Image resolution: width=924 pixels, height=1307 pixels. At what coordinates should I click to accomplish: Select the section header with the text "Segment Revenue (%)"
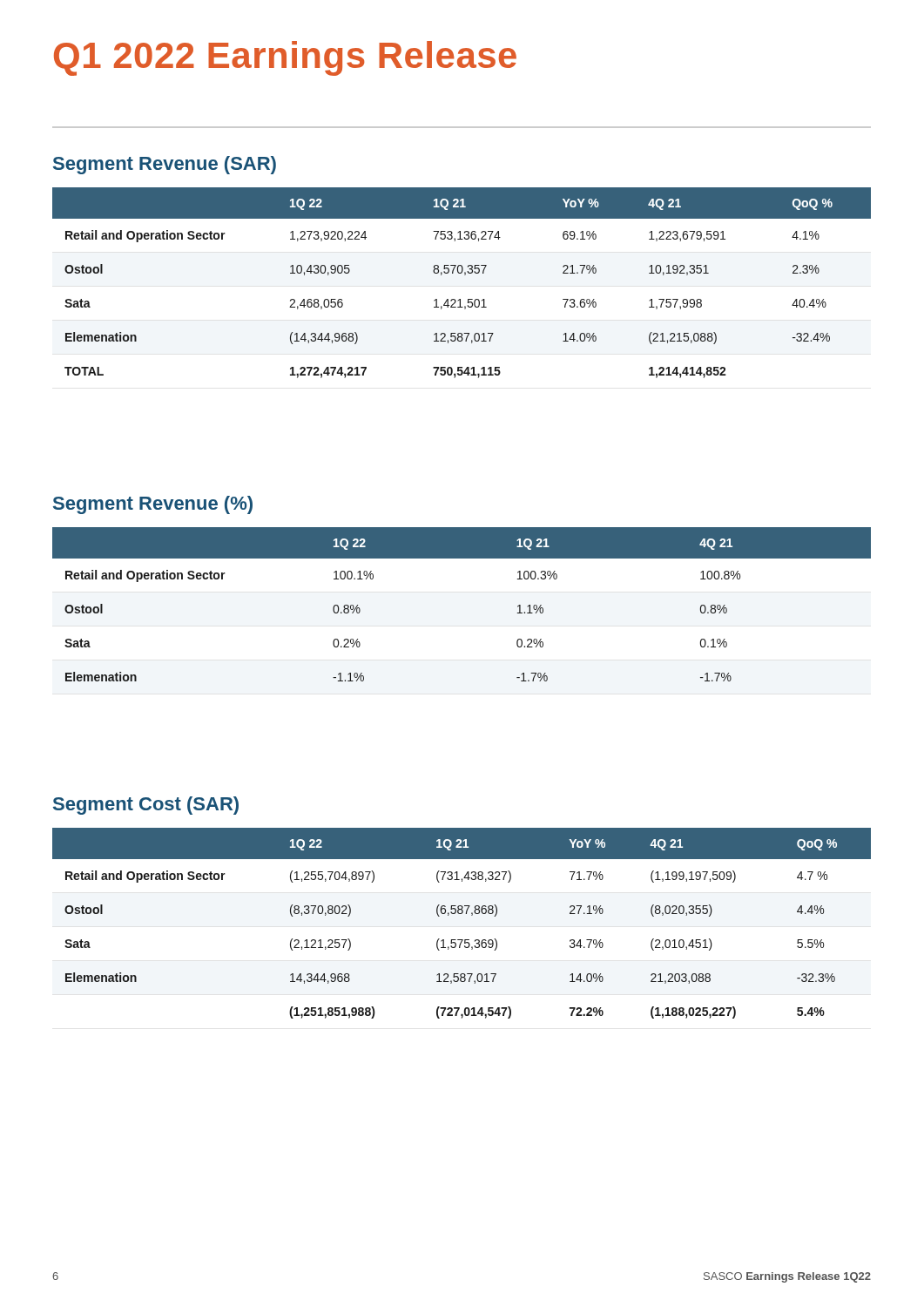tap(153, 505)
